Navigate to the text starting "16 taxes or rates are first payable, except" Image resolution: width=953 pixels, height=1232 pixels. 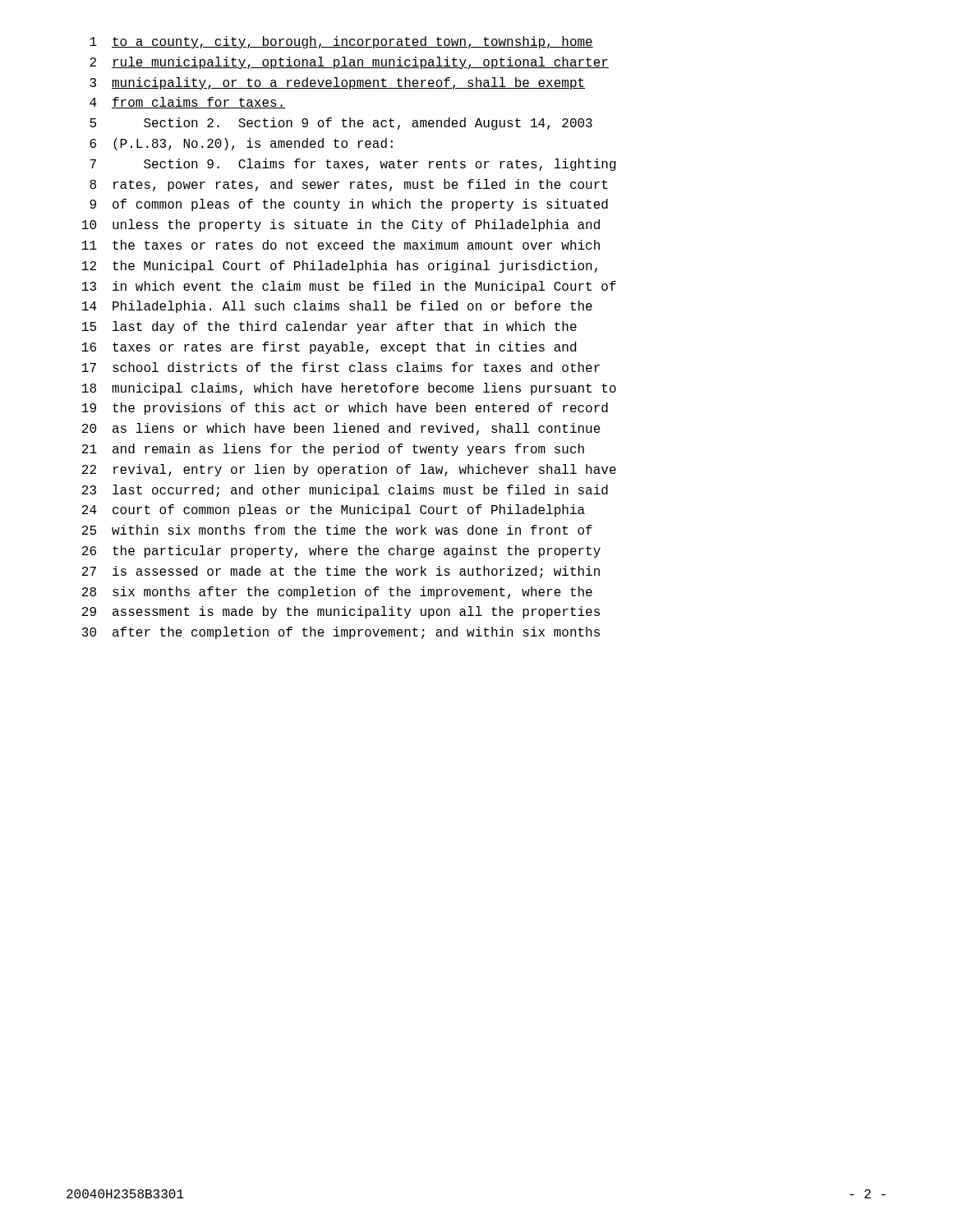coord(321,349)
